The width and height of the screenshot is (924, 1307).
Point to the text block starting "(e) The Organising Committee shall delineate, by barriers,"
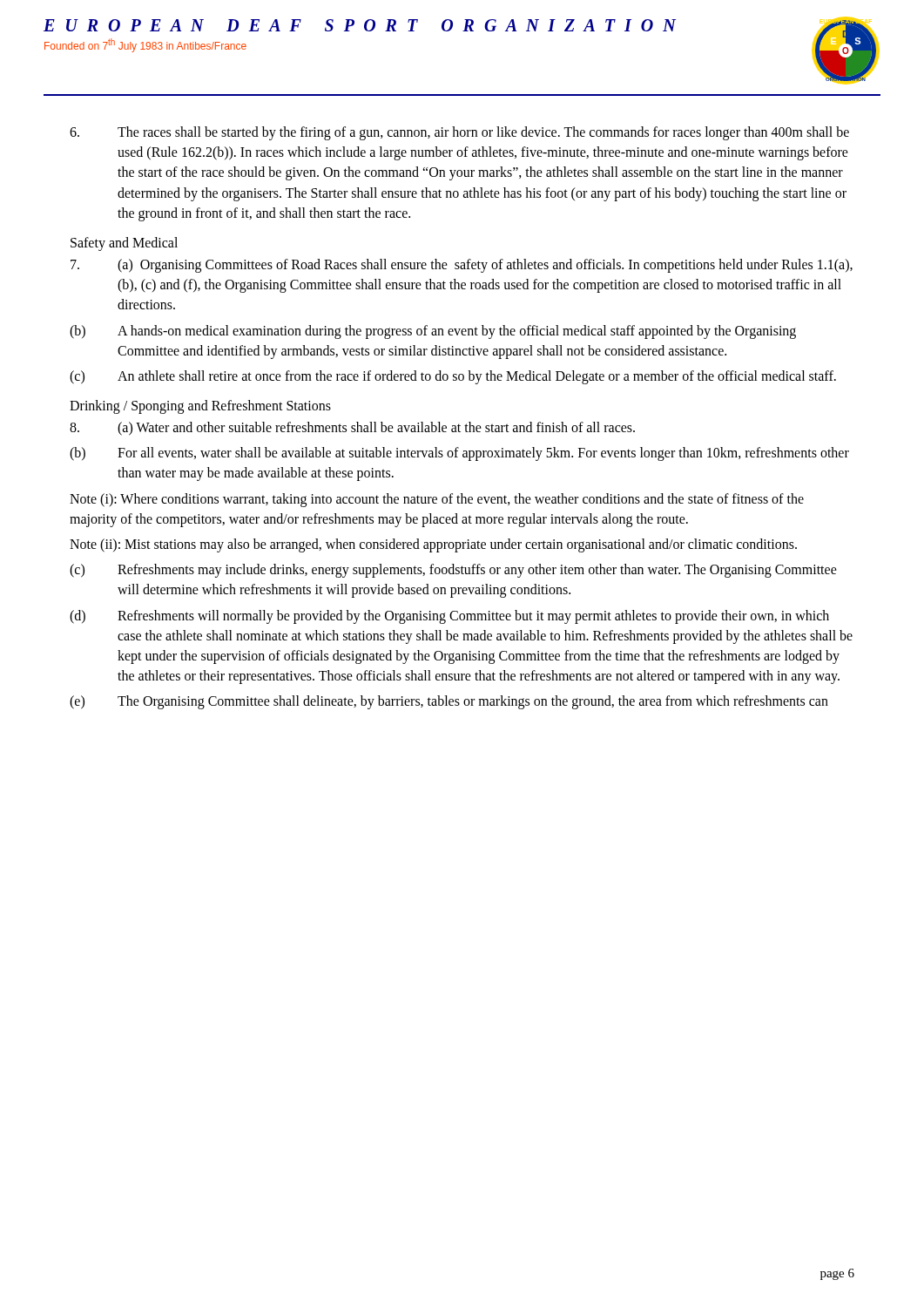point(449,701)
